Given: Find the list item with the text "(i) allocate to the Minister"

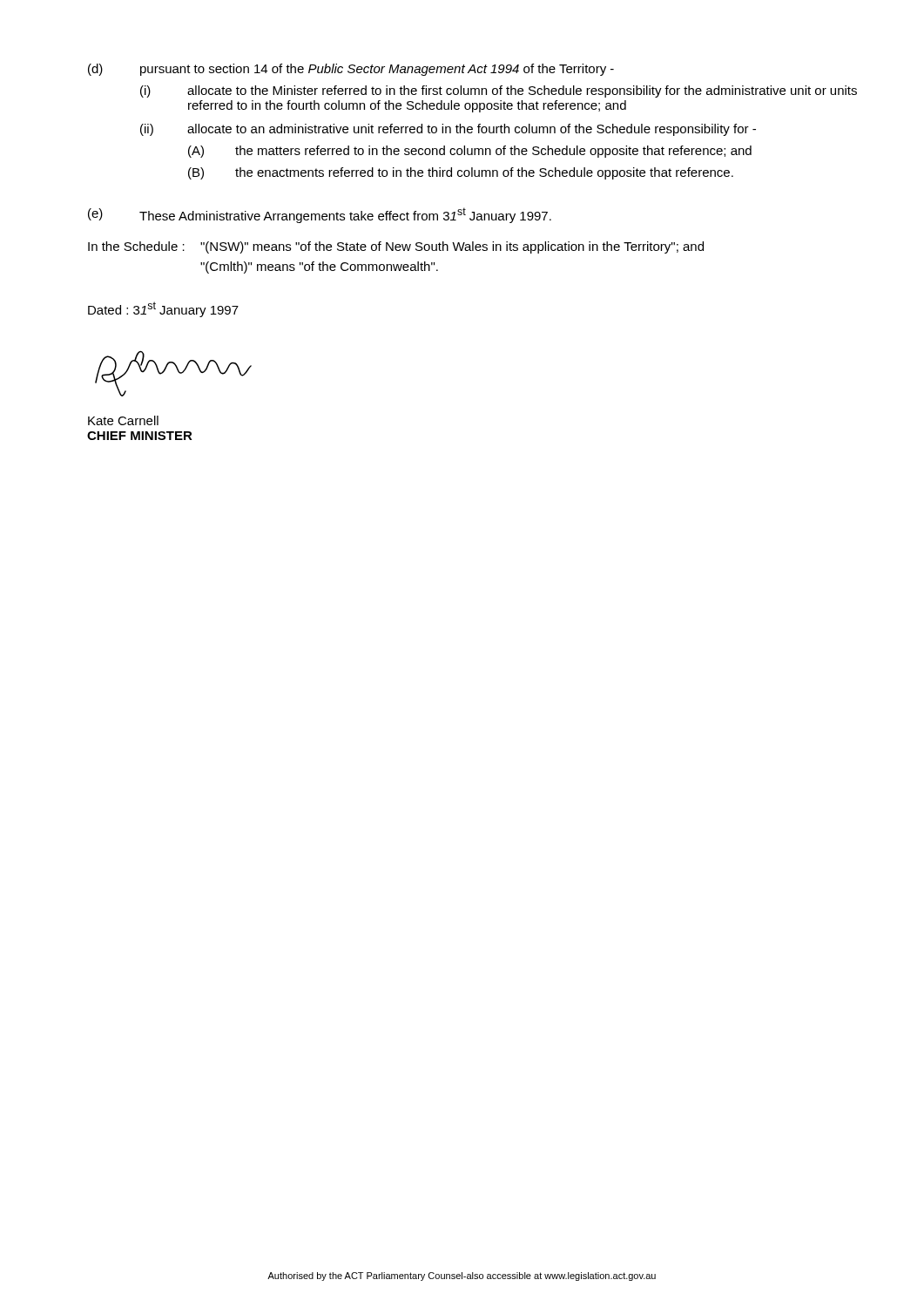Looking at the screenshot, I should [501, 98].
